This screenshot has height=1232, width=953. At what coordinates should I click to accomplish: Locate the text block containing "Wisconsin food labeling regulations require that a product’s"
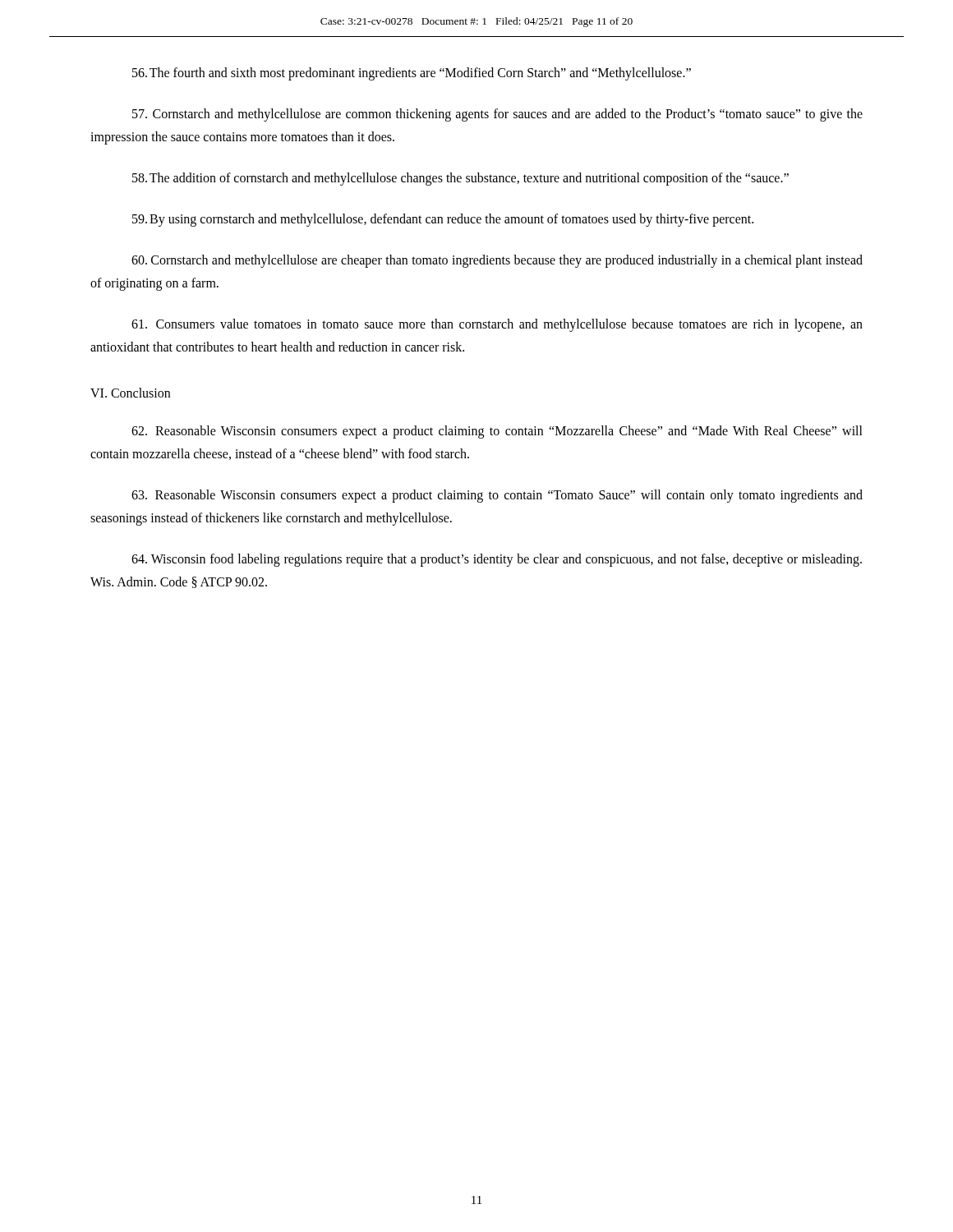476,568
